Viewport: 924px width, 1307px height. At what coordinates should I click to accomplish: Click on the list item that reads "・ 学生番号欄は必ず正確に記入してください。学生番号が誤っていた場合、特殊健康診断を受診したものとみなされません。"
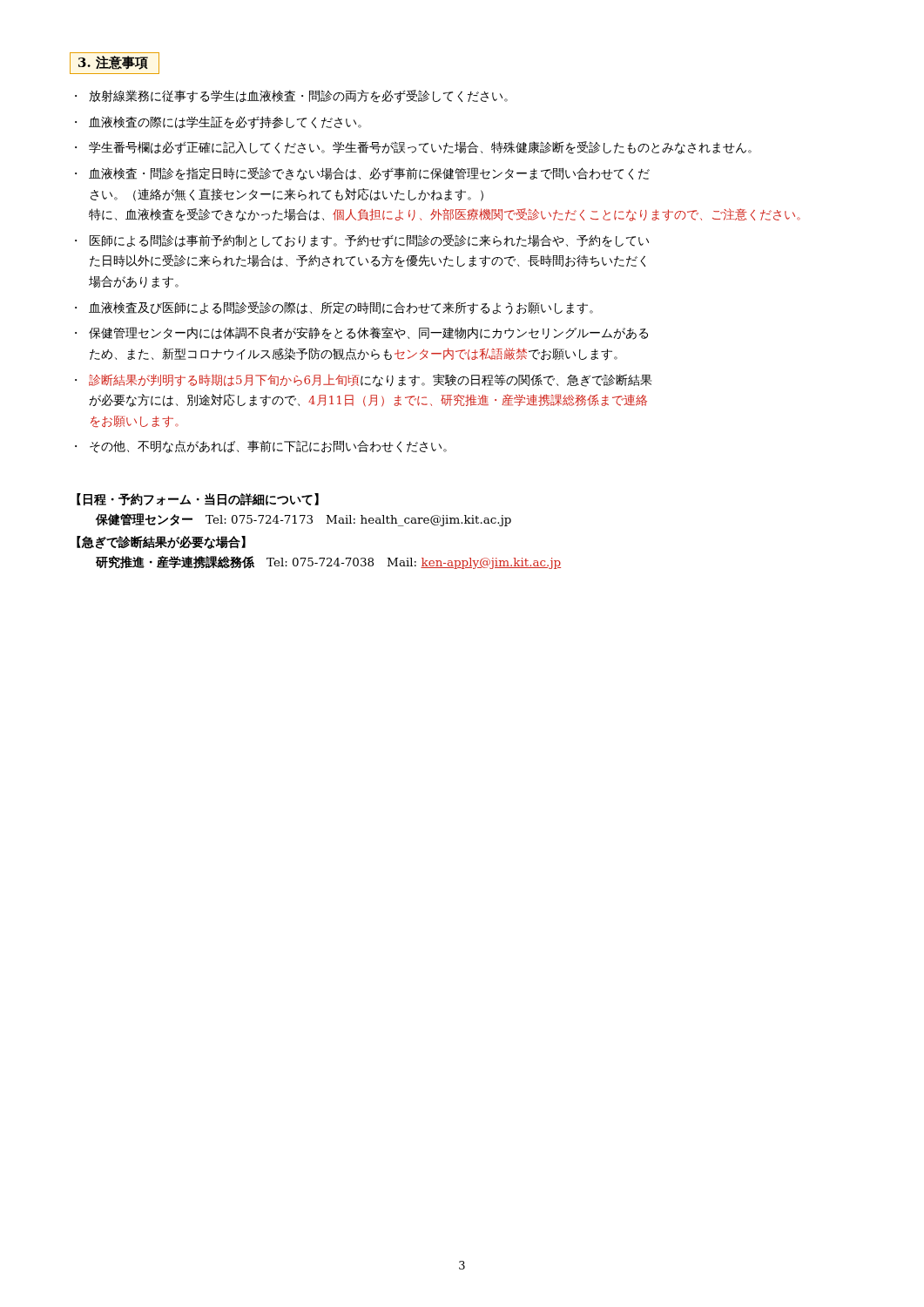point(462,148)
